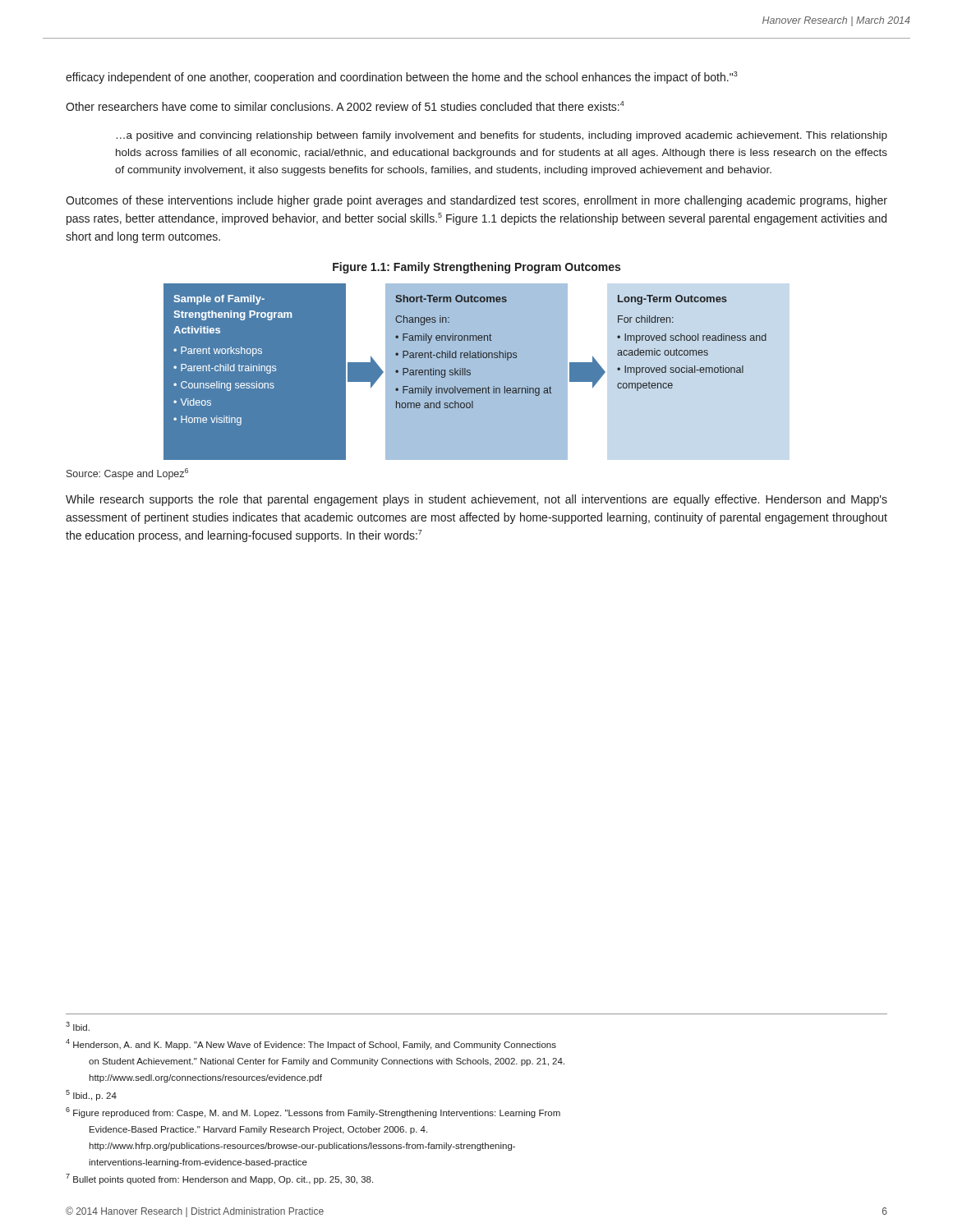Locate the footnote with the text "7 Bullet points quoted from: Henderson and"

(x=219, y=1179)
